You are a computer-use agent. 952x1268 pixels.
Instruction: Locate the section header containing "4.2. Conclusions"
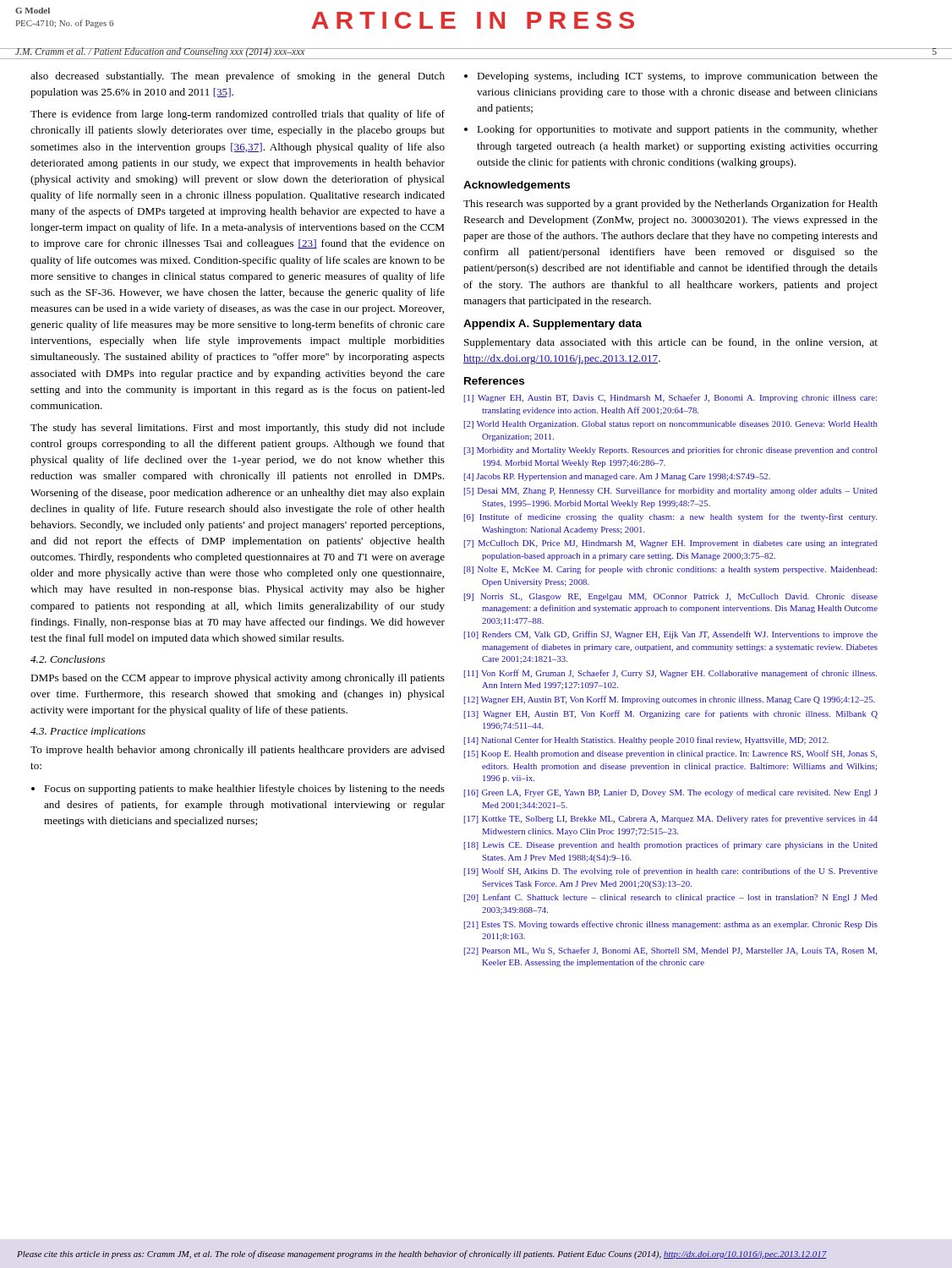[68, 659]
